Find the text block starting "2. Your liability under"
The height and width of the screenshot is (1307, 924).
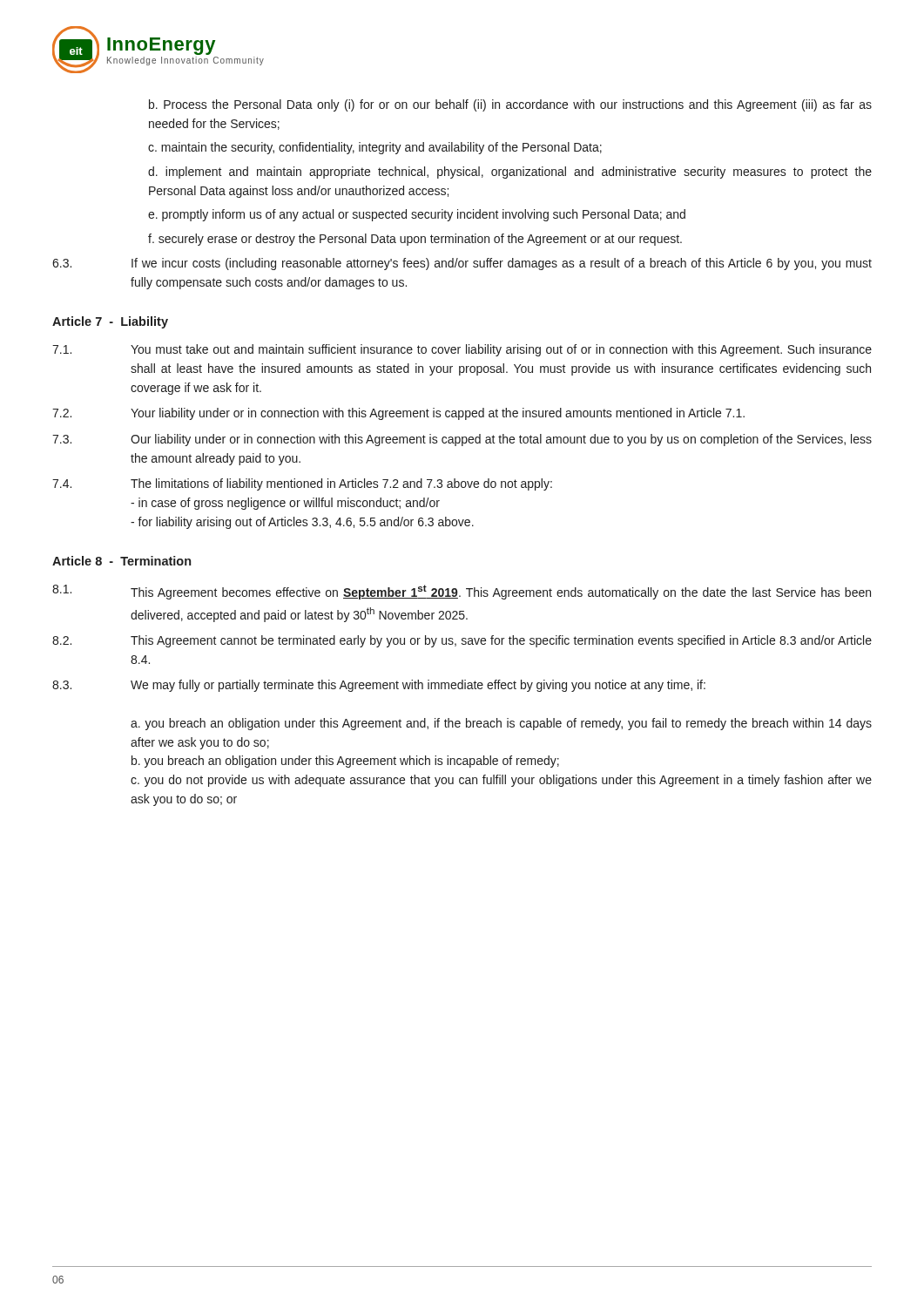tap(462, 414)
